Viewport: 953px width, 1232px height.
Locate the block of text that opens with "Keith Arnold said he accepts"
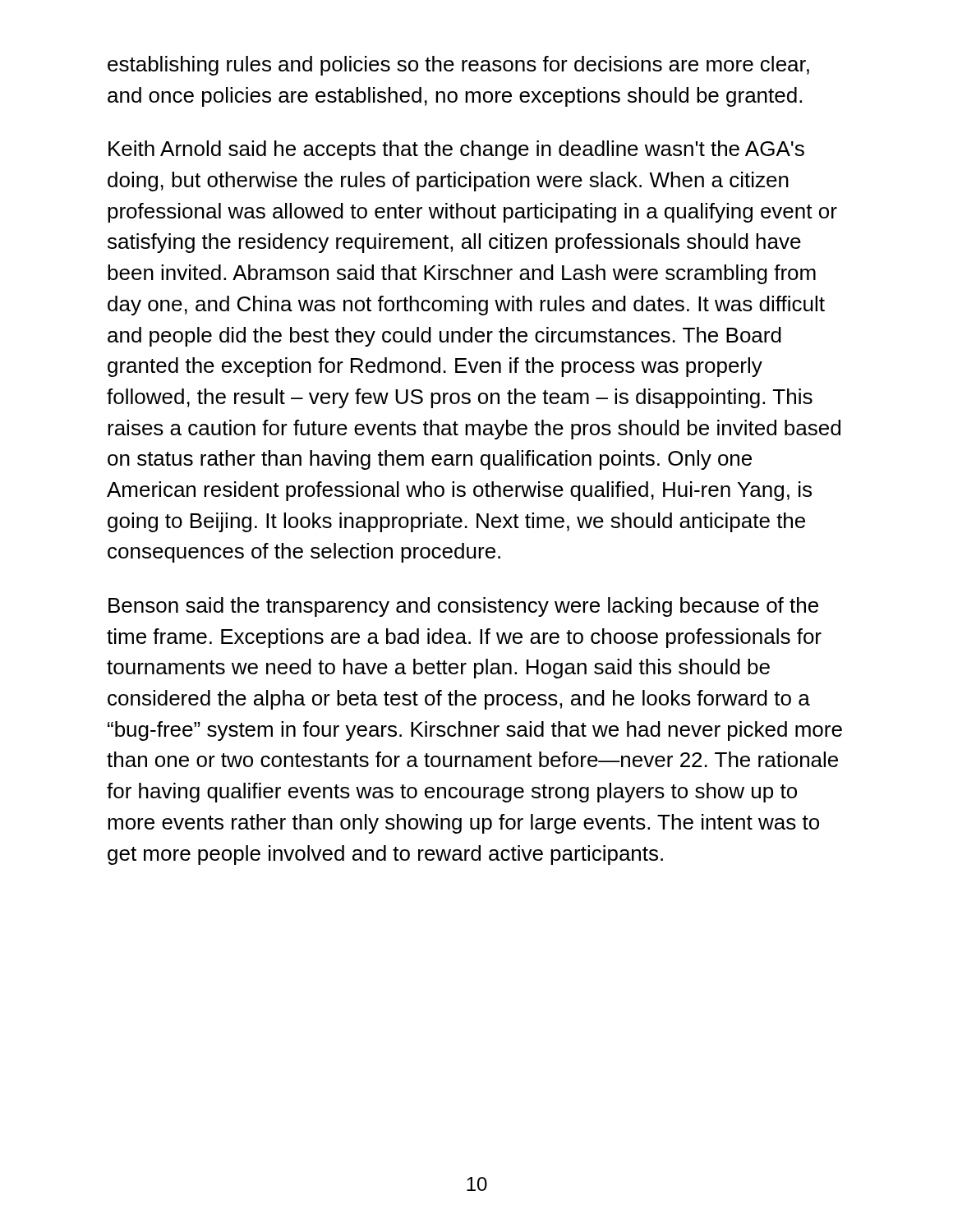(x=474, y=350)
